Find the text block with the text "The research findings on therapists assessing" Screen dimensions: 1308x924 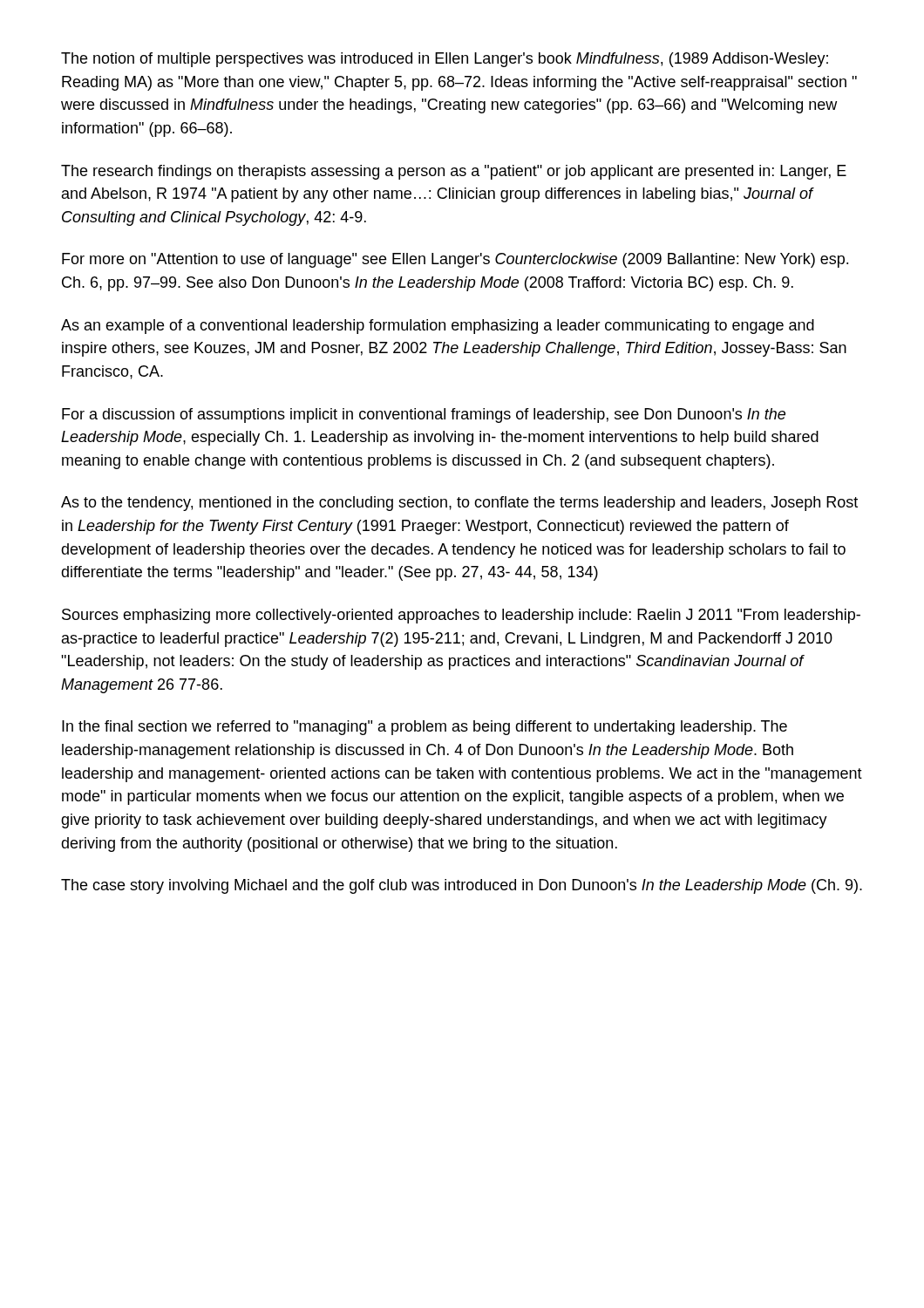pos(454,194)
